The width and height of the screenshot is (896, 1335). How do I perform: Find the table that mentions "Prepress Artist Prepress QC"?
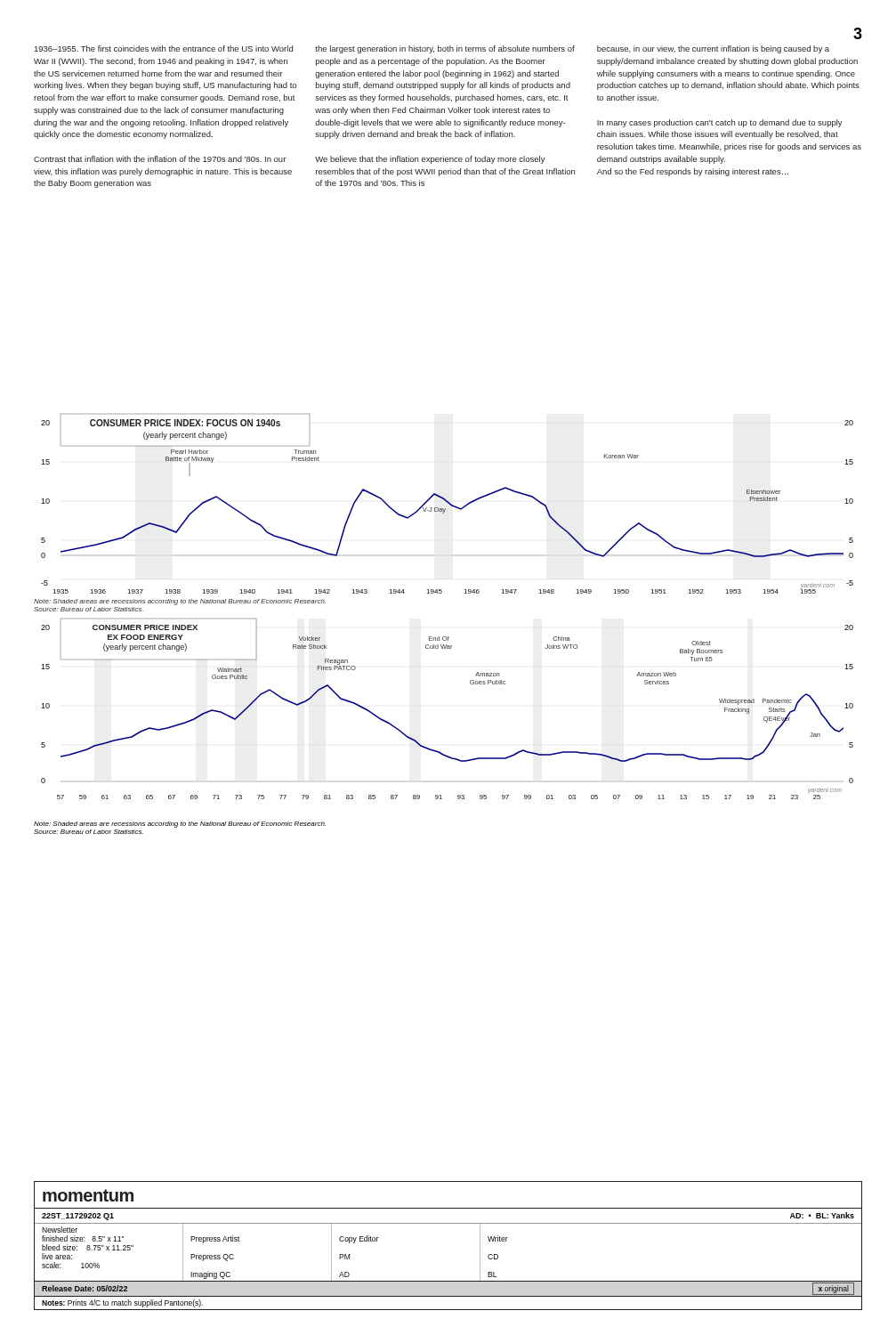(448, 1252)
